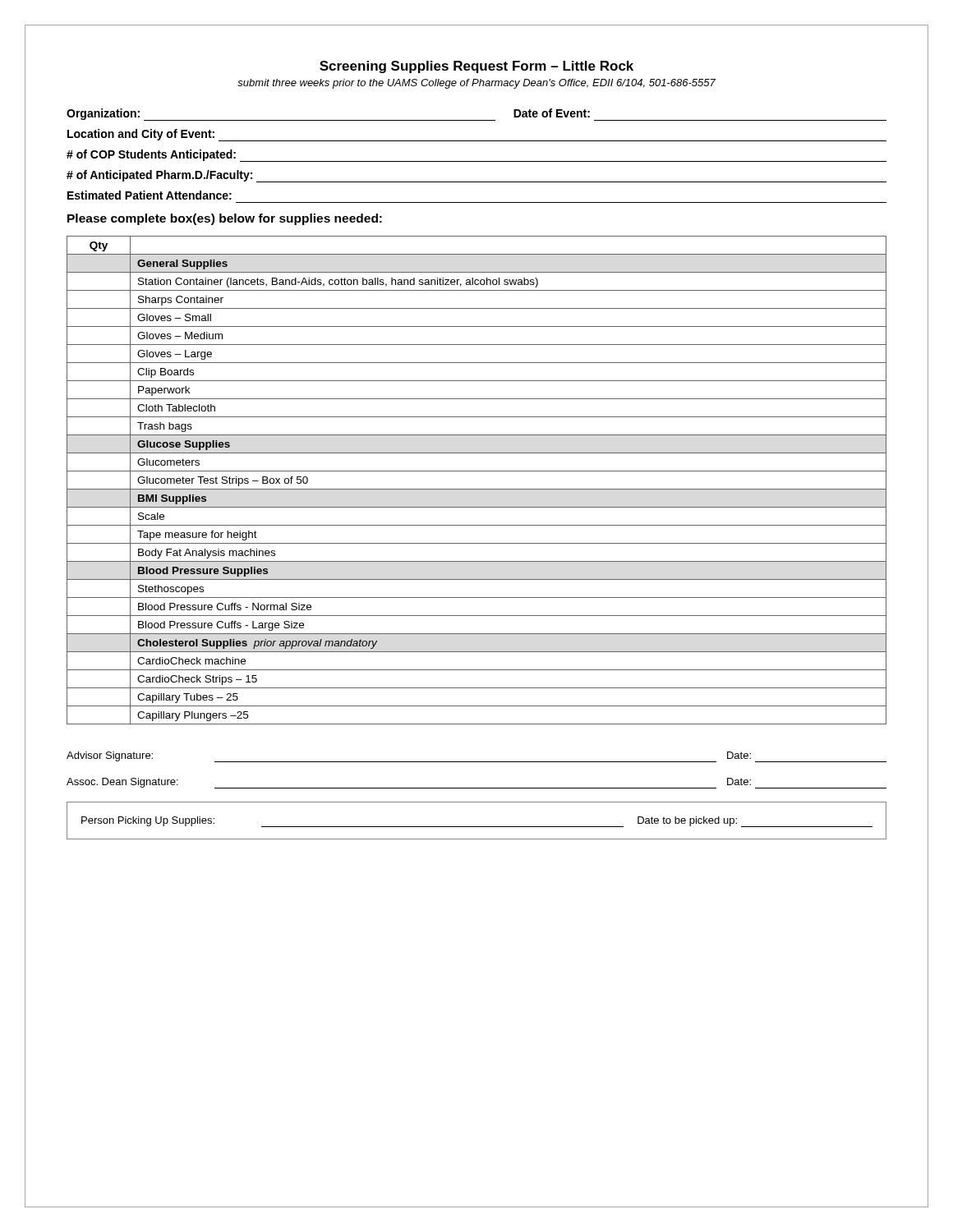Select the text that reads "Assoc. Dean Signature: Date:"
953x1232 pixels.
point(476,782)
